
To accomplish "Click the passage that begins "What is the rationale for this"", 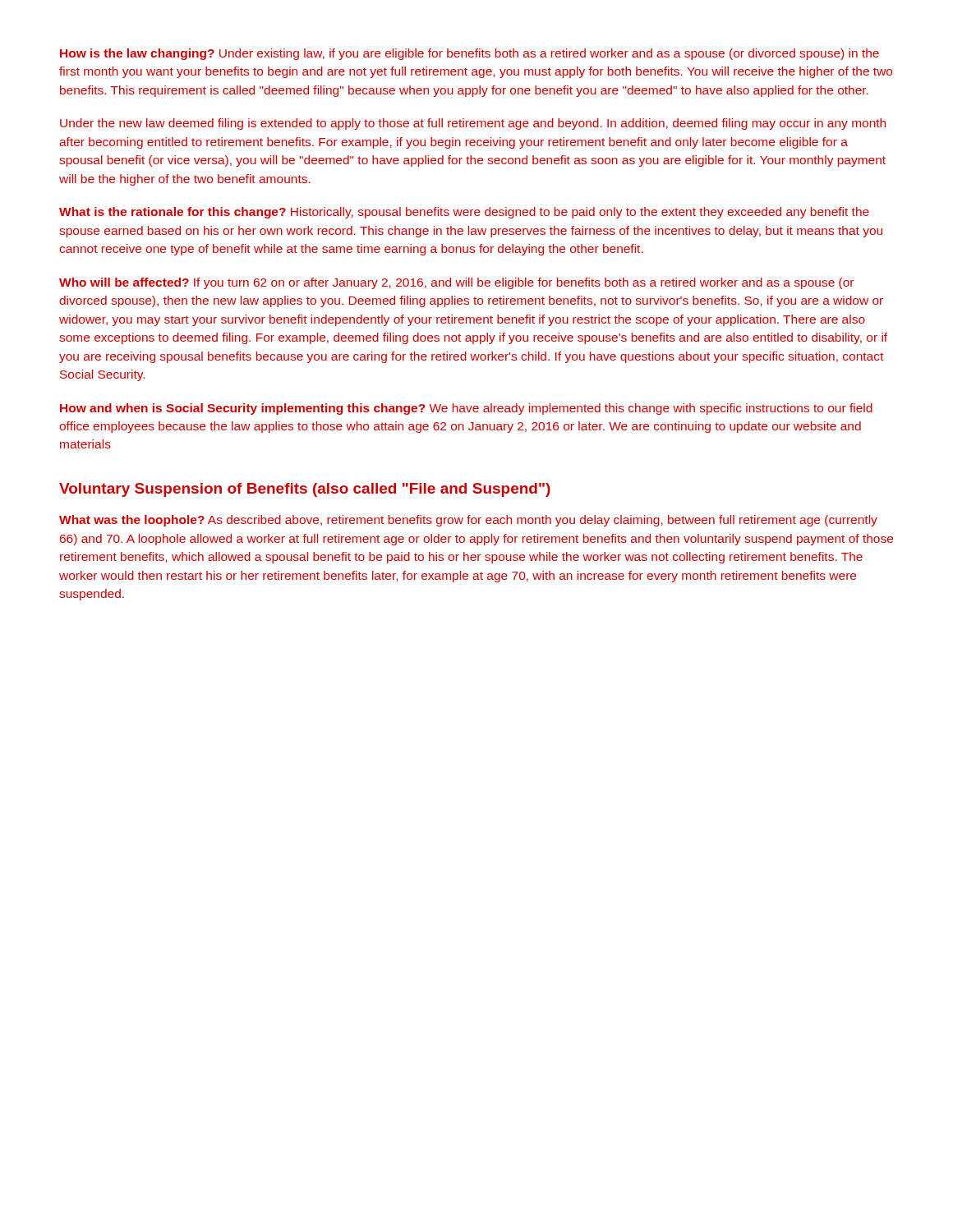I will (471, 230).
